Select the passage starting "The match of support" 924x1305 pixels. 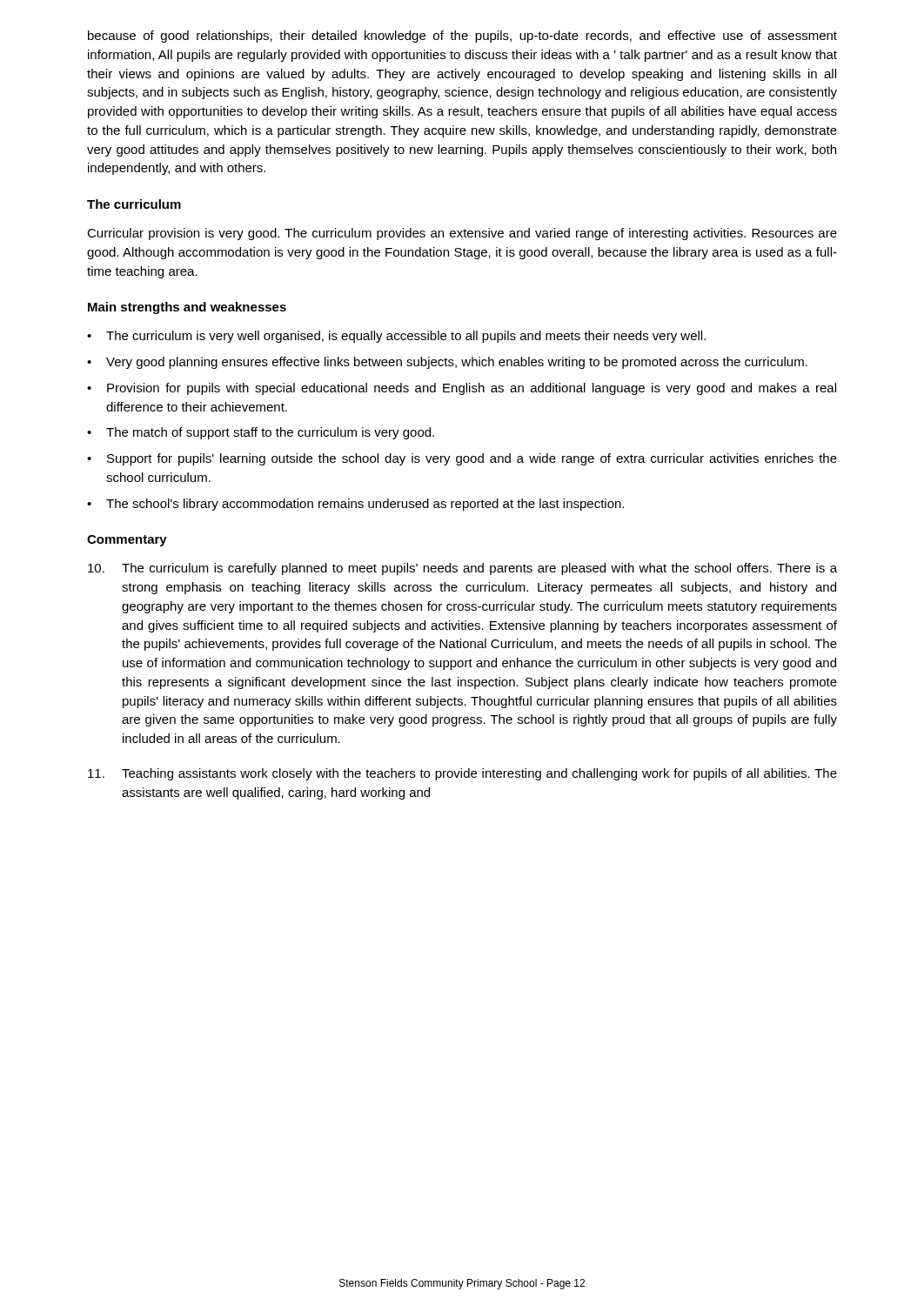click(x=261, y=433)
